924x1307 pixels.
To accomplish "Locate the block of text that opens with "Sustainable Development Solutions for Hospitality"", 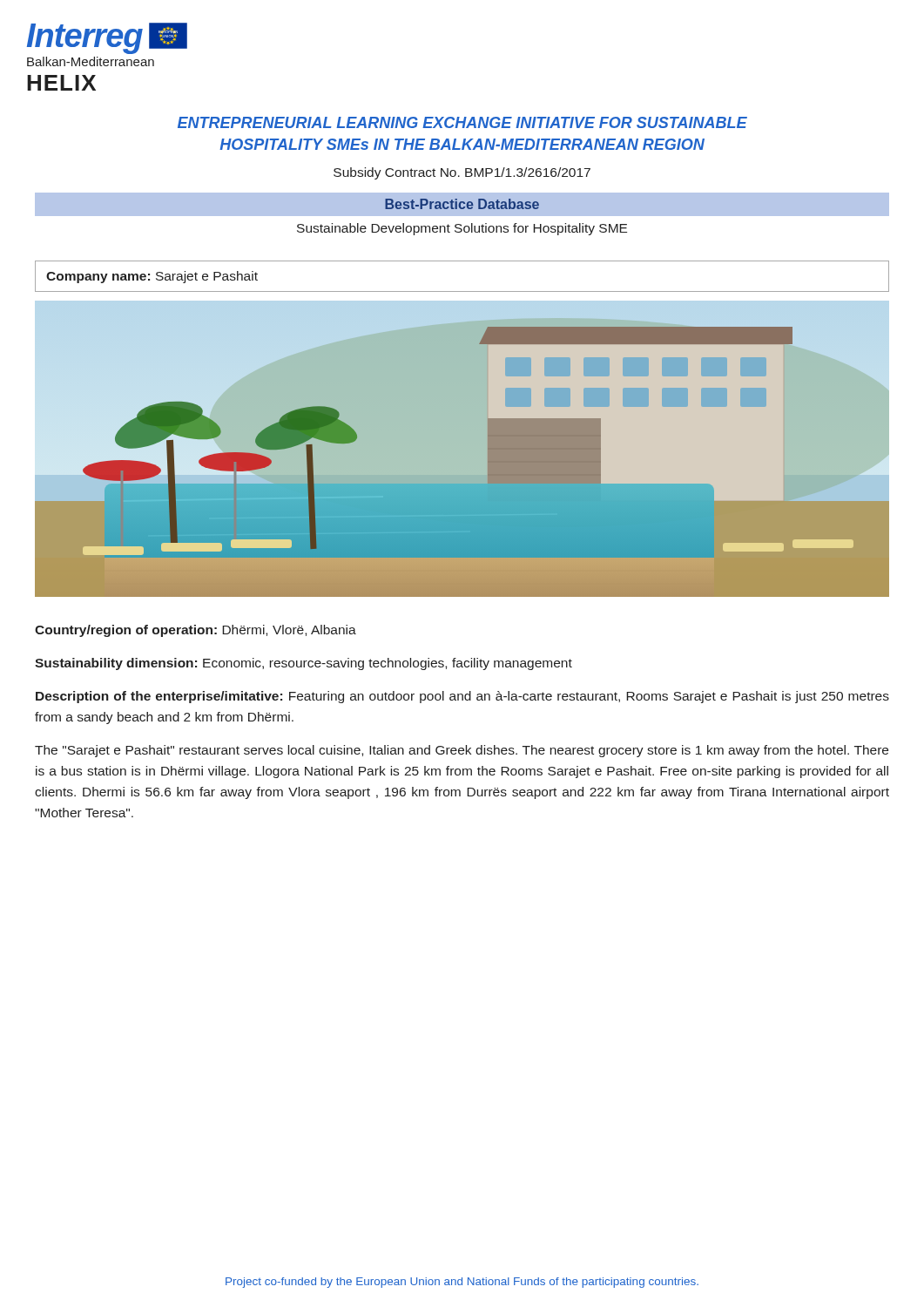I will pyautogui.click(x=462, y=228).
